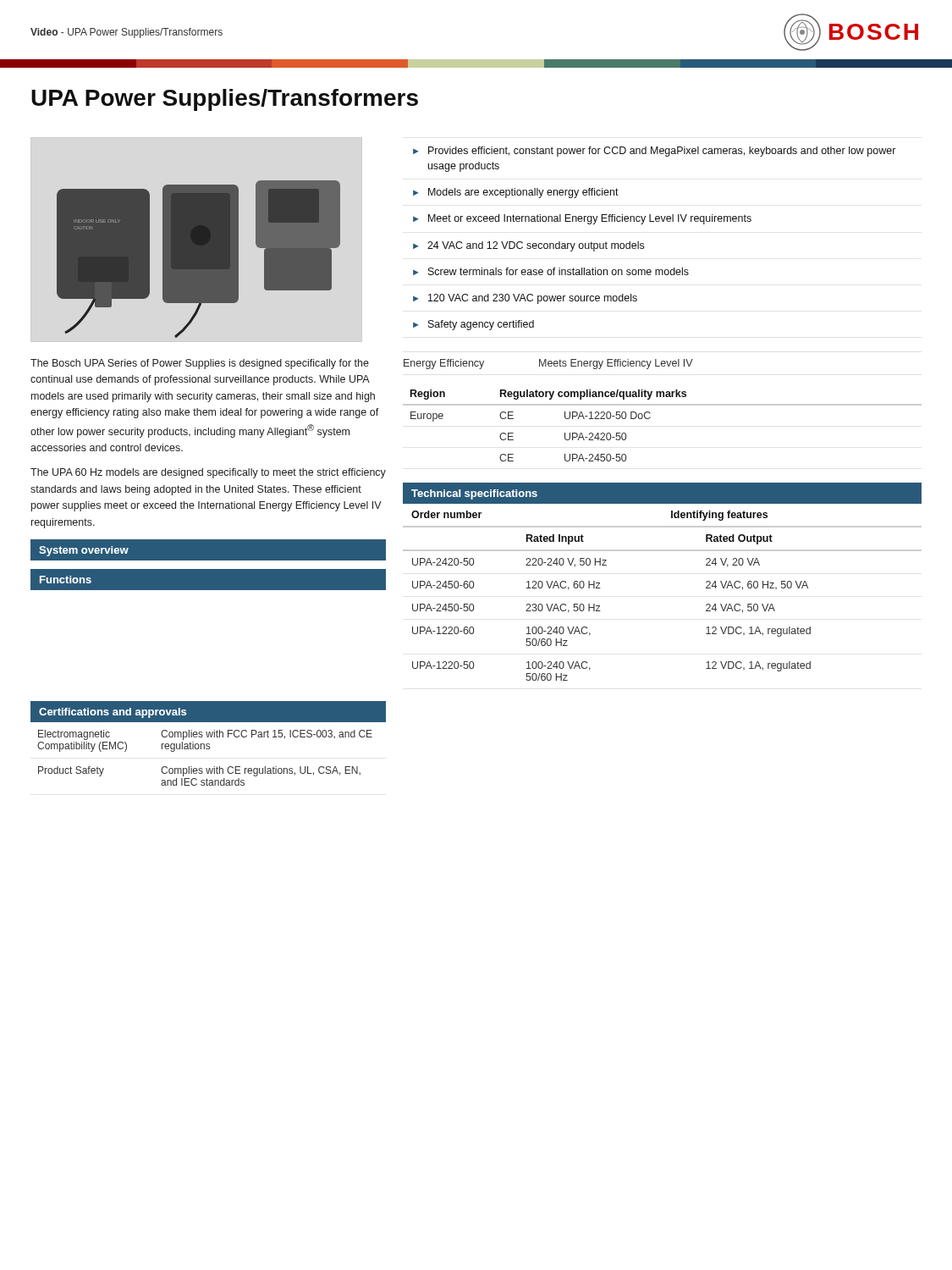Find the photo
The image size is (952, 1270).
click(196, 240)
